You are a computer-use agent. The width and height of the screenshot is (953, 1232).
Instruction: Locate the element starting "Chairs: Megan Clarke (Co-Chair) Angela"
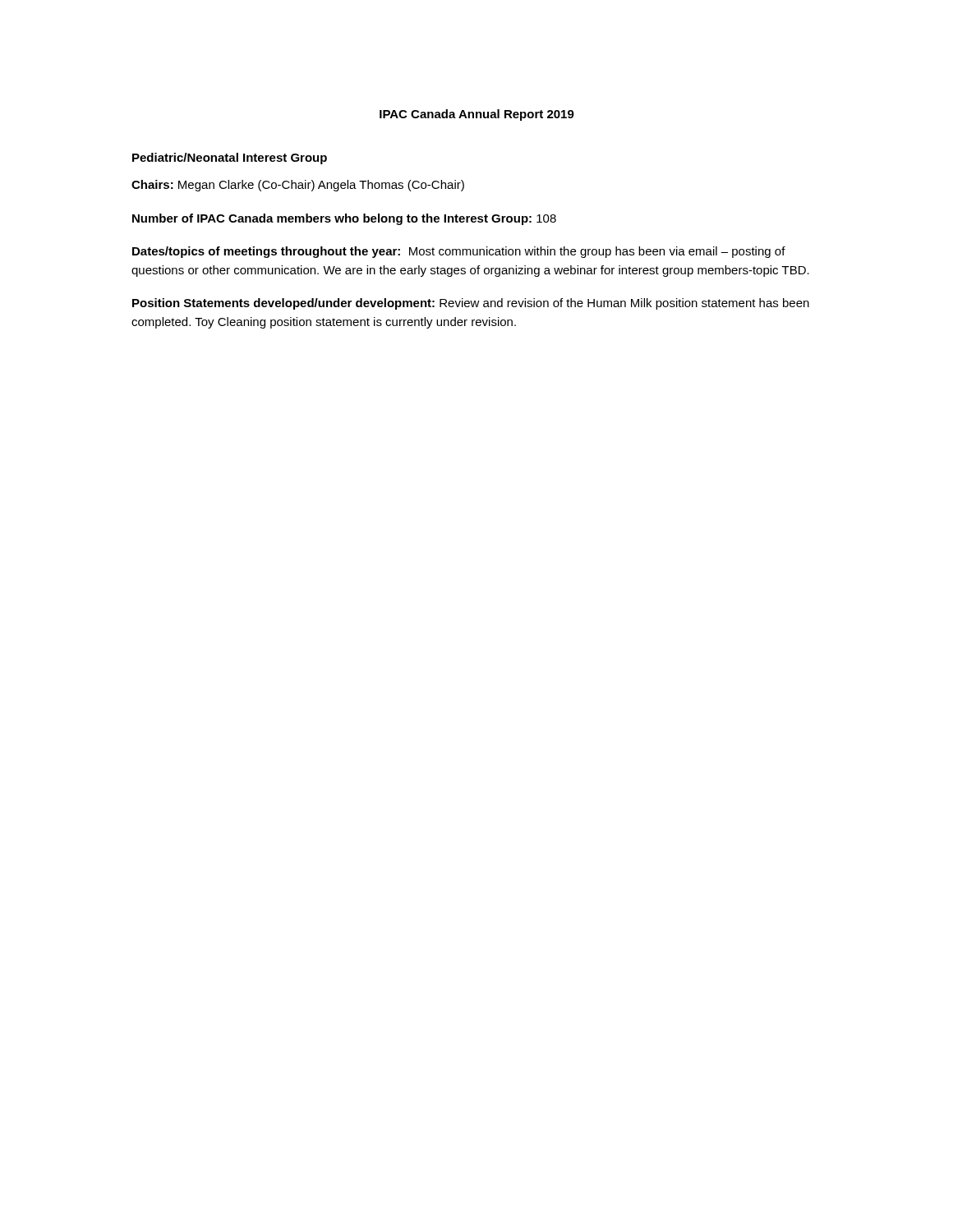298,184
